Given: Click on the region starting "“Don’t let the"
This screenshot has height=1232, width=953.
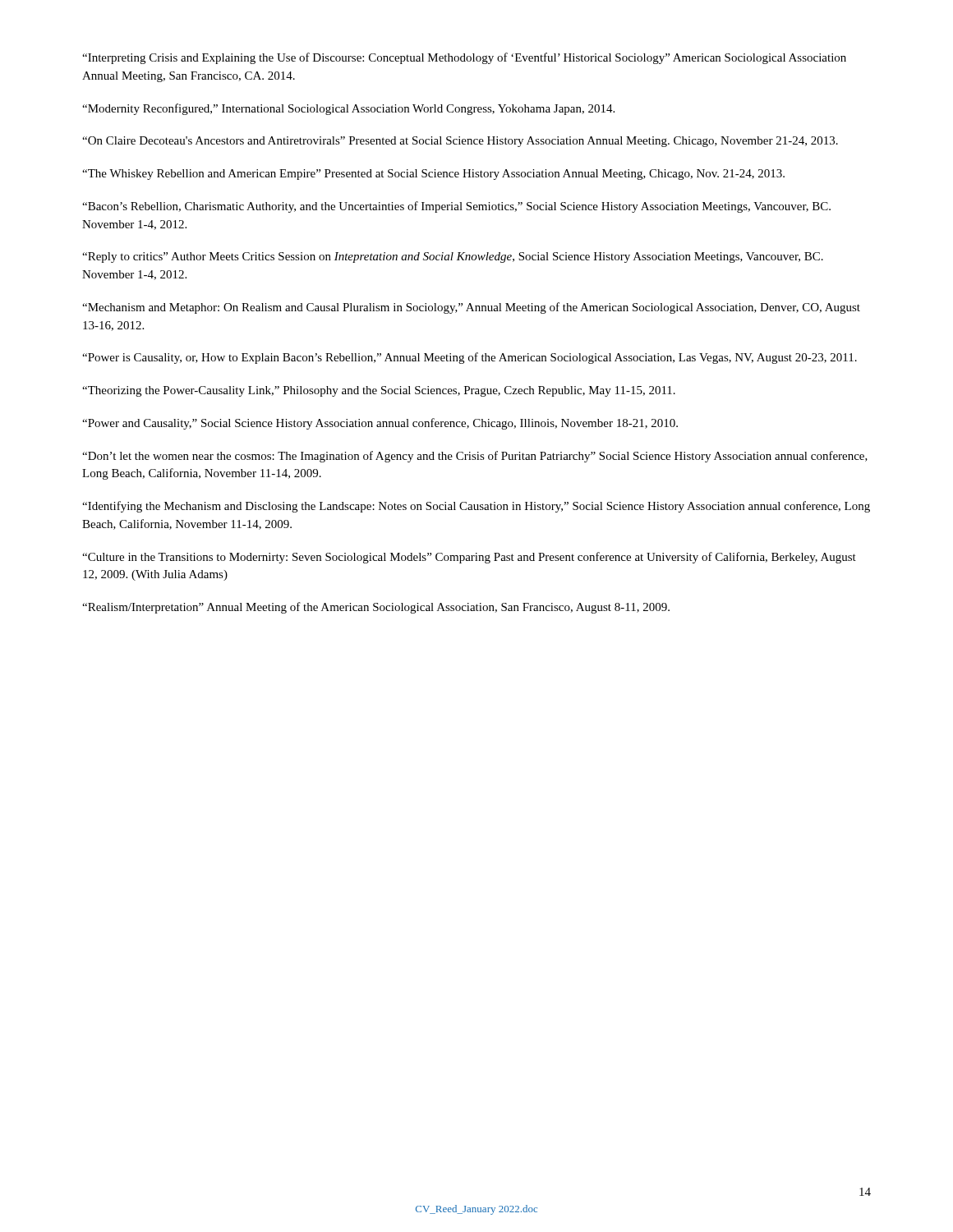Looking at the screenshot, I should coord(475,464).
